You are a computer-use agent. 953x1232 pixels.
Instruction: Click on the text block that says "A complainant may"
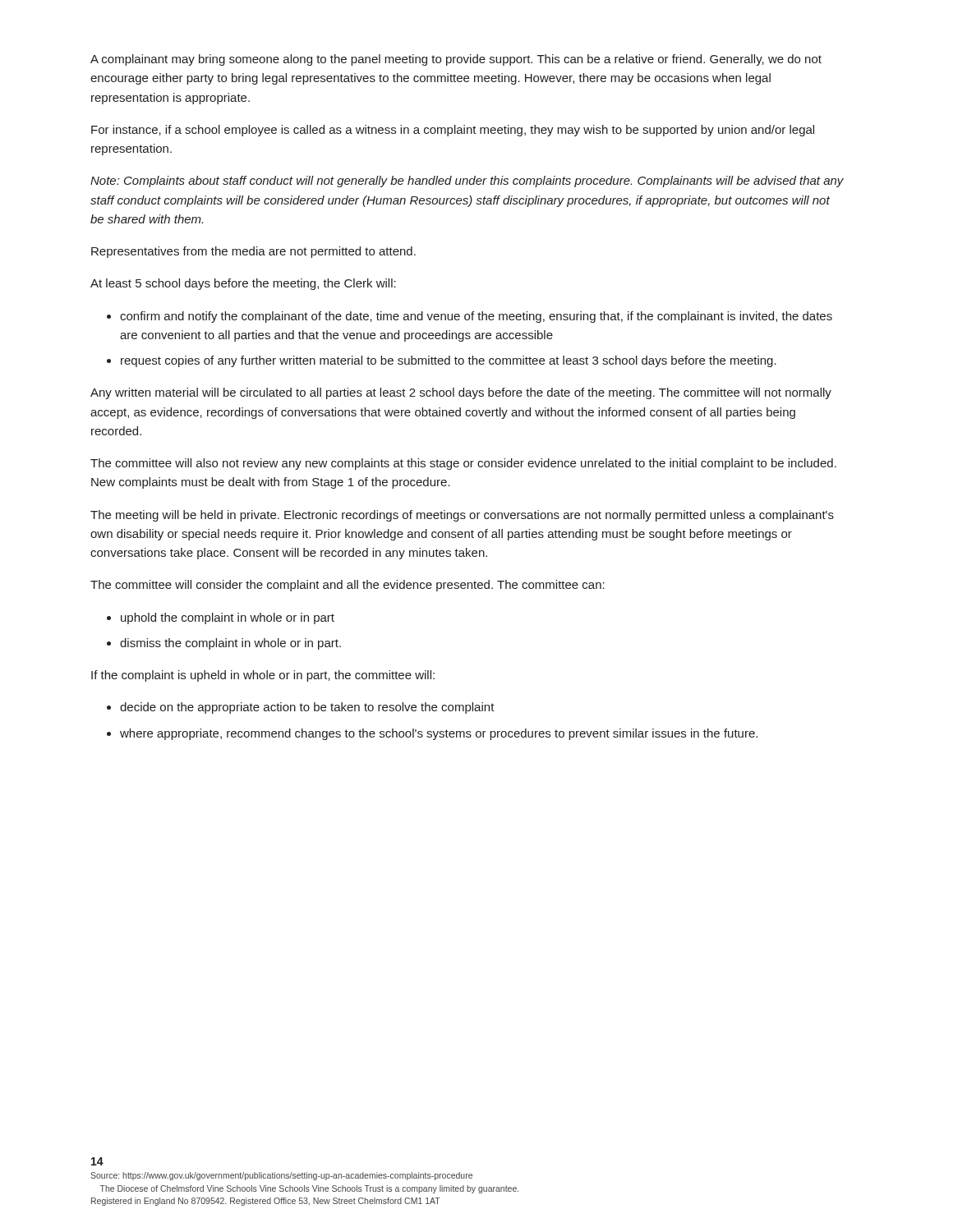pos(456,78)
